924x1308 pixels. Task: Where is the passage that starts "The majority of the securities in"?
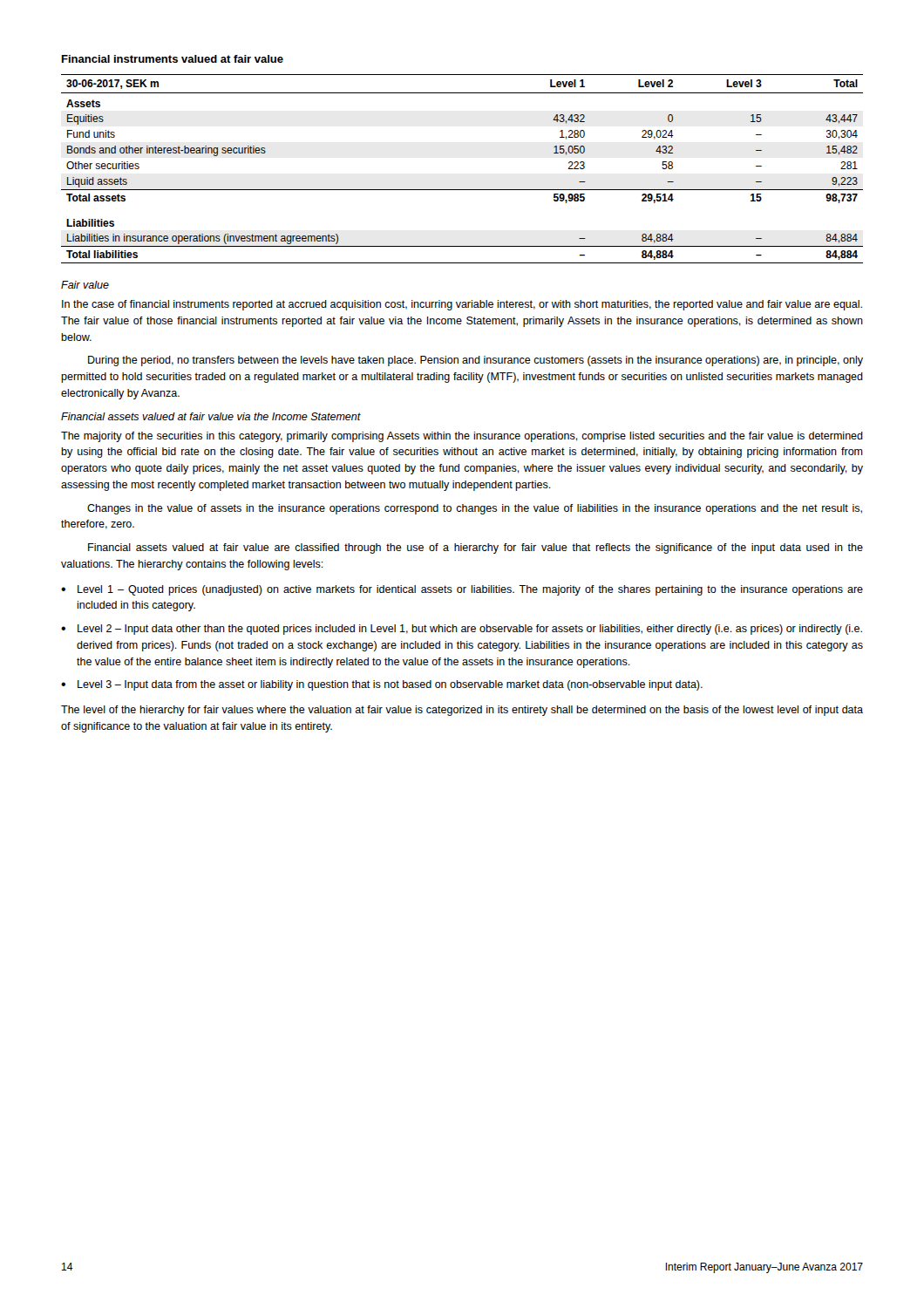462,500
